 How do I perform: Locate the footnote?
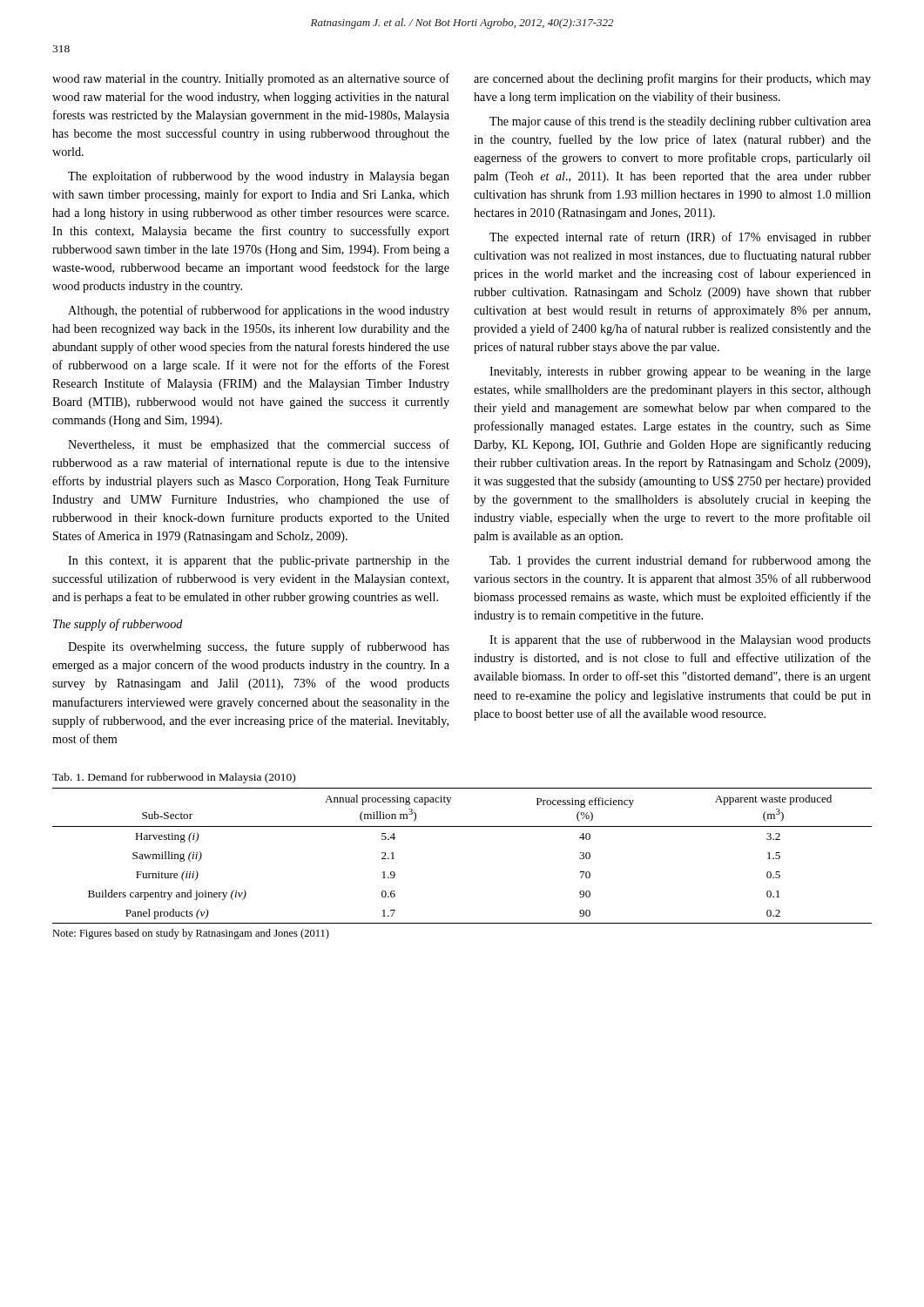pos(191,933)
